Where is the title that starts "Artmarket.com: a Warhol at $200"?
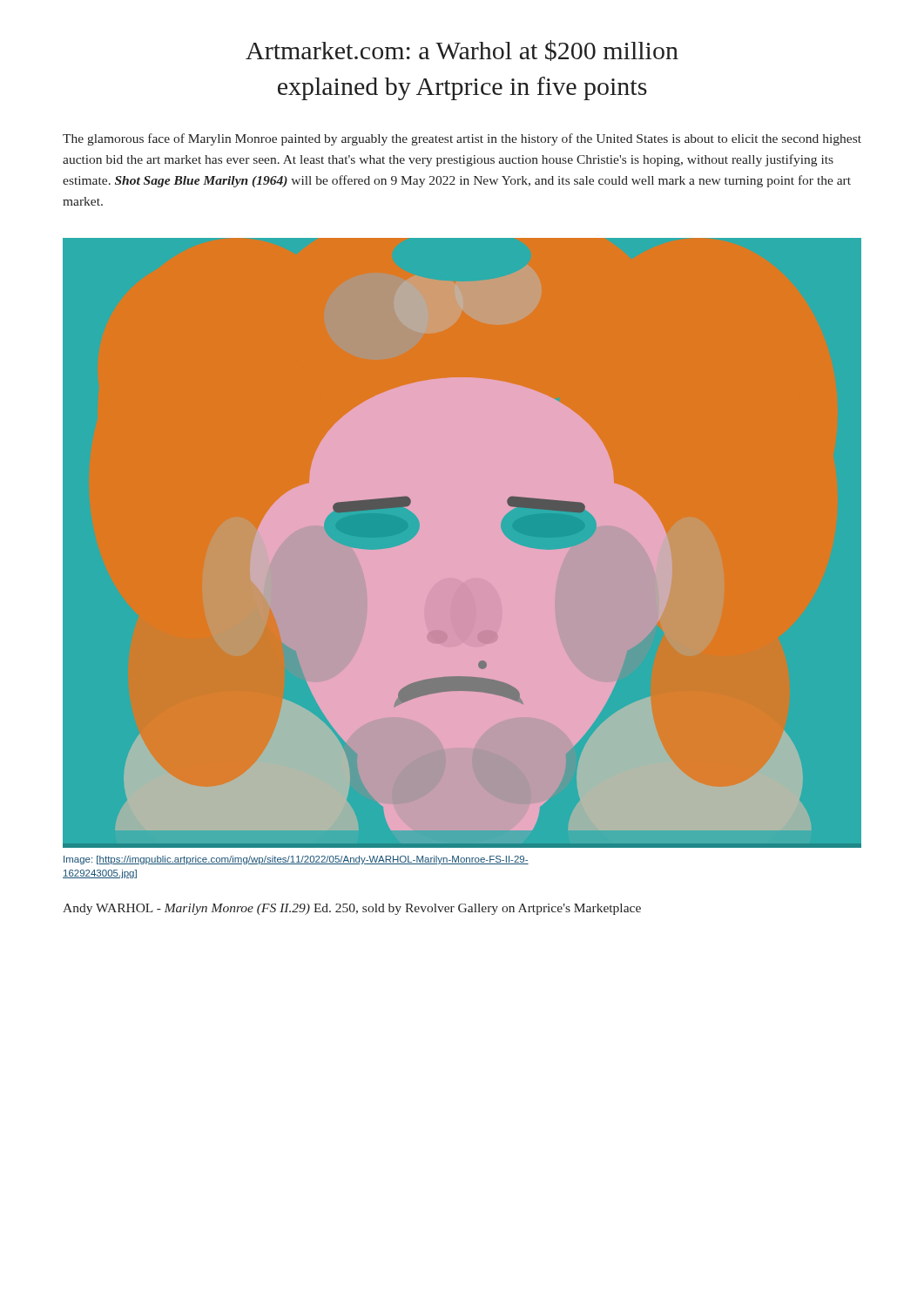Viewport: 924px width, 1307px height. point(462,68)
